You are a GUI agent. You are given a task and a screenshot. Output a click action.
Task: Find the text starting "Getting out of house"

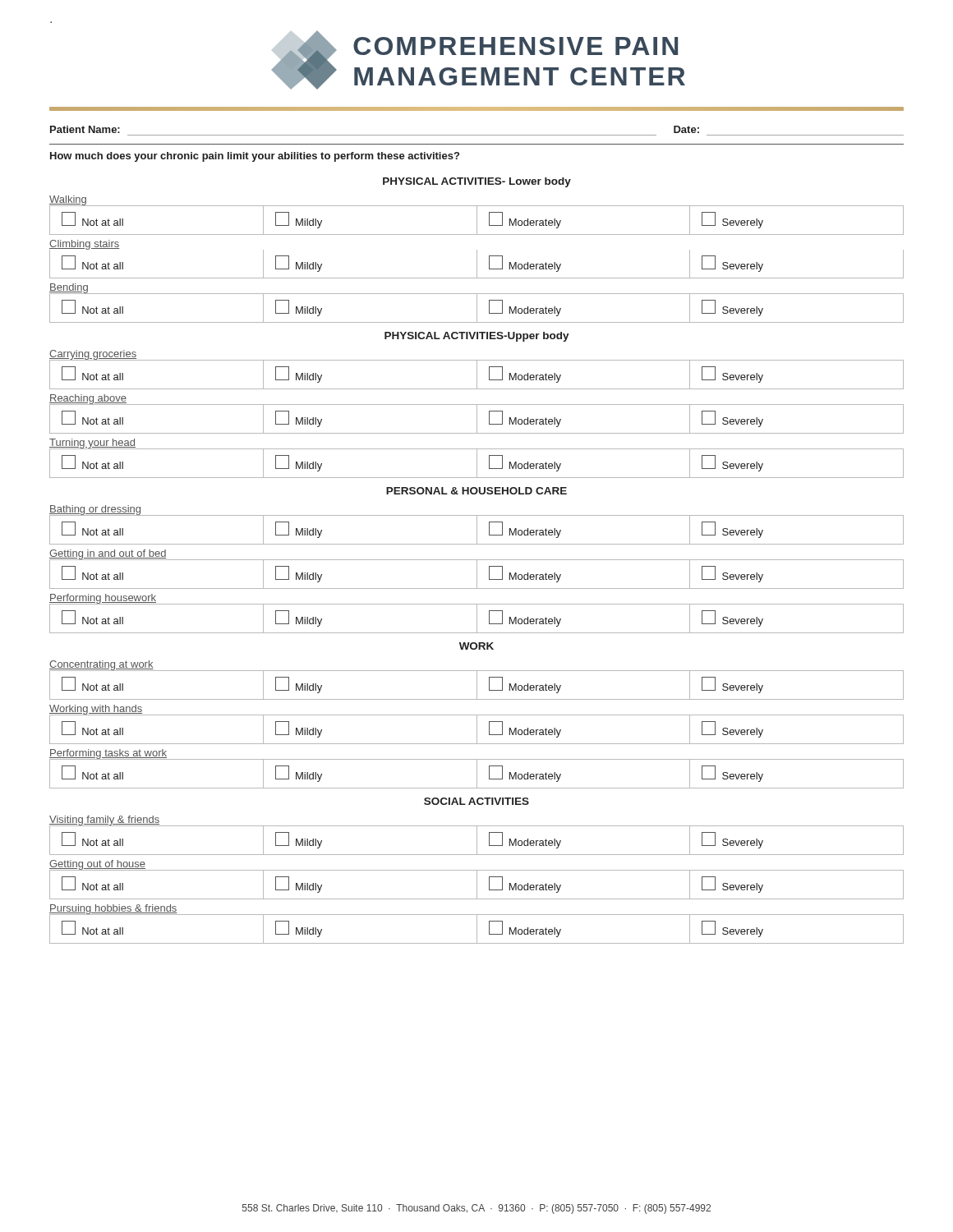click(97, 864)
